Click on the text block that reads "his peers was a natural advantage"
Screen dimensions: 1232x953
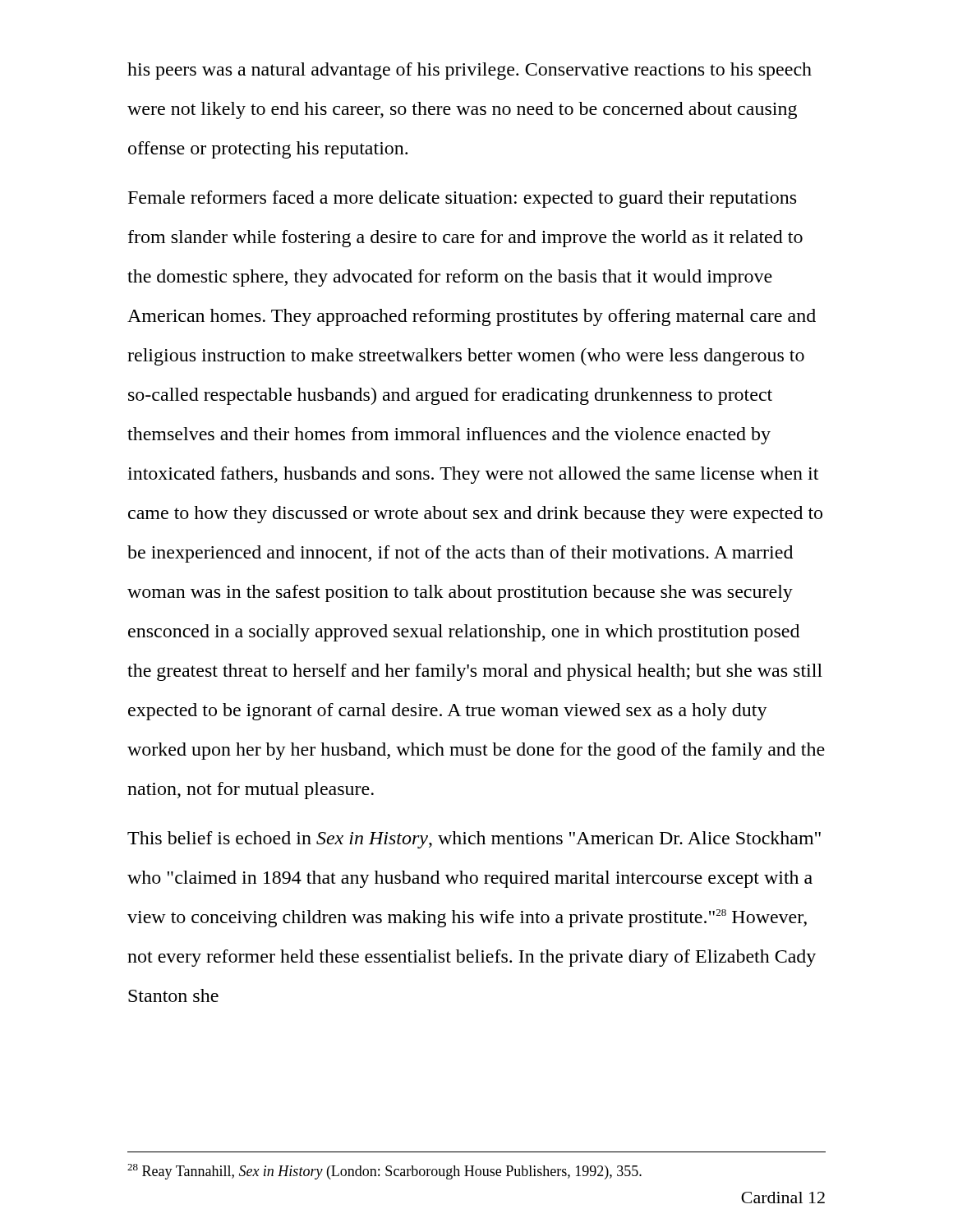coord(476,108)
